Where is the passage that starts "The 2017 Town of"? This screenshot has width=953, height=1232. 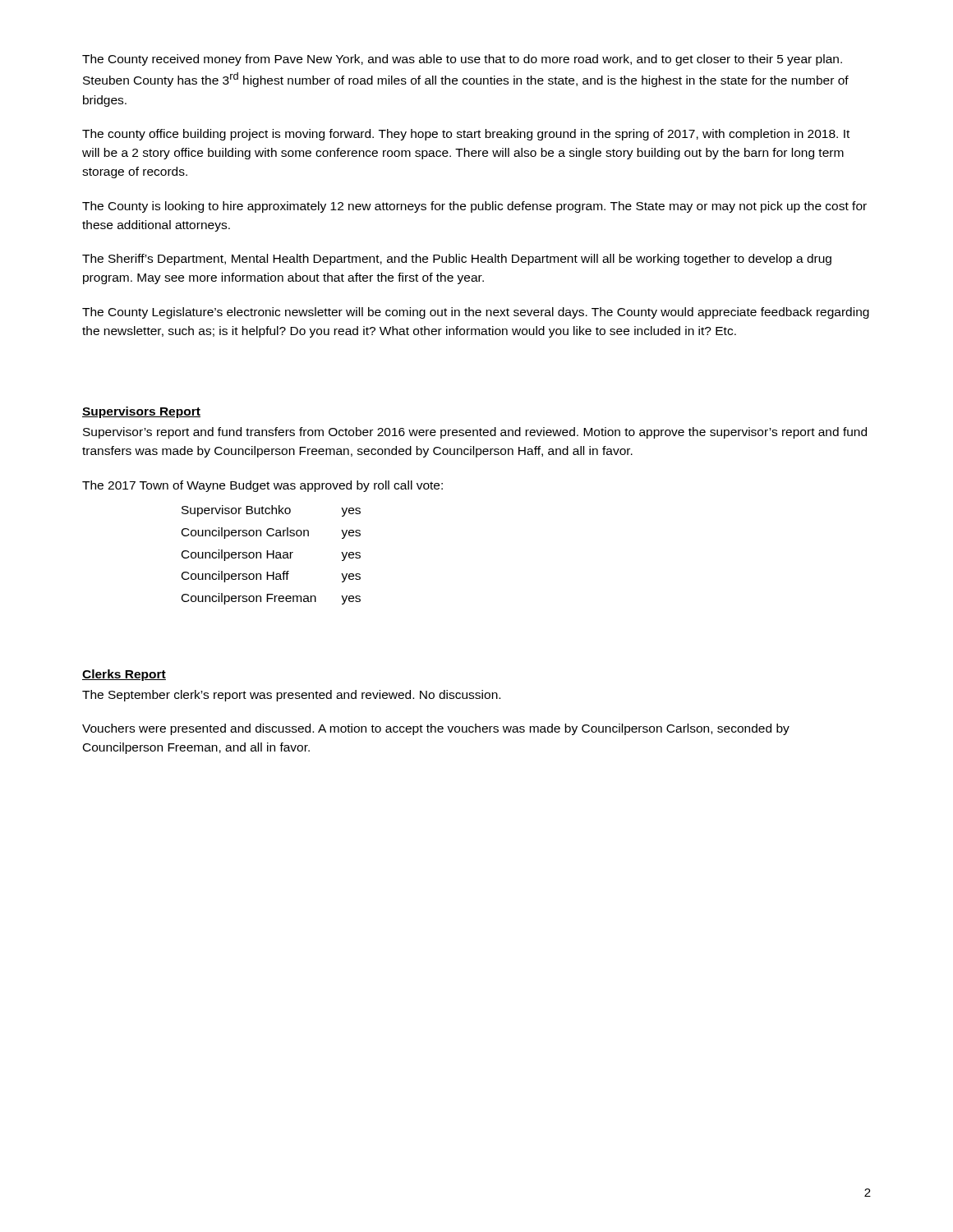(263, 485)
